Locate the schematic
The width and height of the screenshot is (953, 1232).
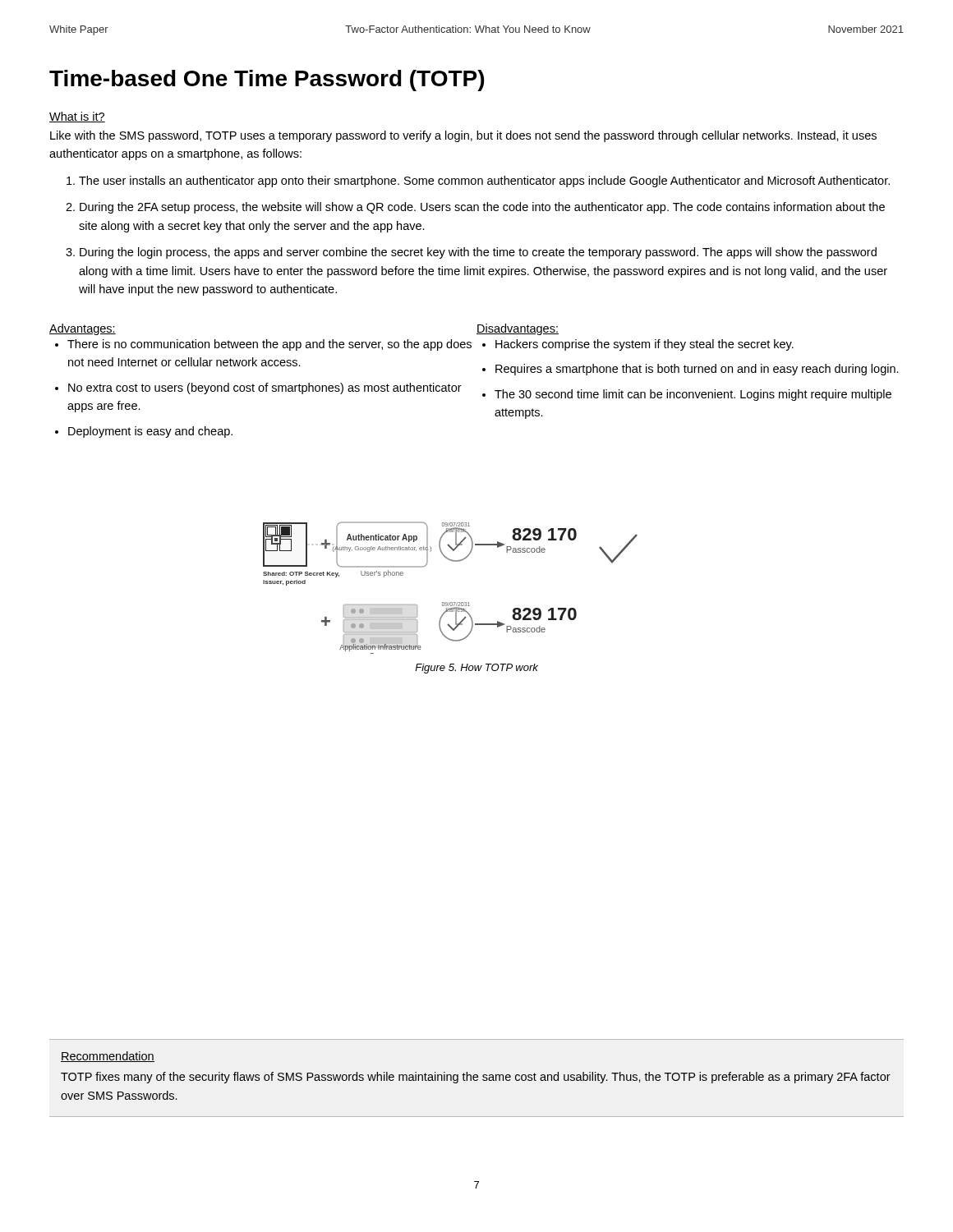(476, 565)
